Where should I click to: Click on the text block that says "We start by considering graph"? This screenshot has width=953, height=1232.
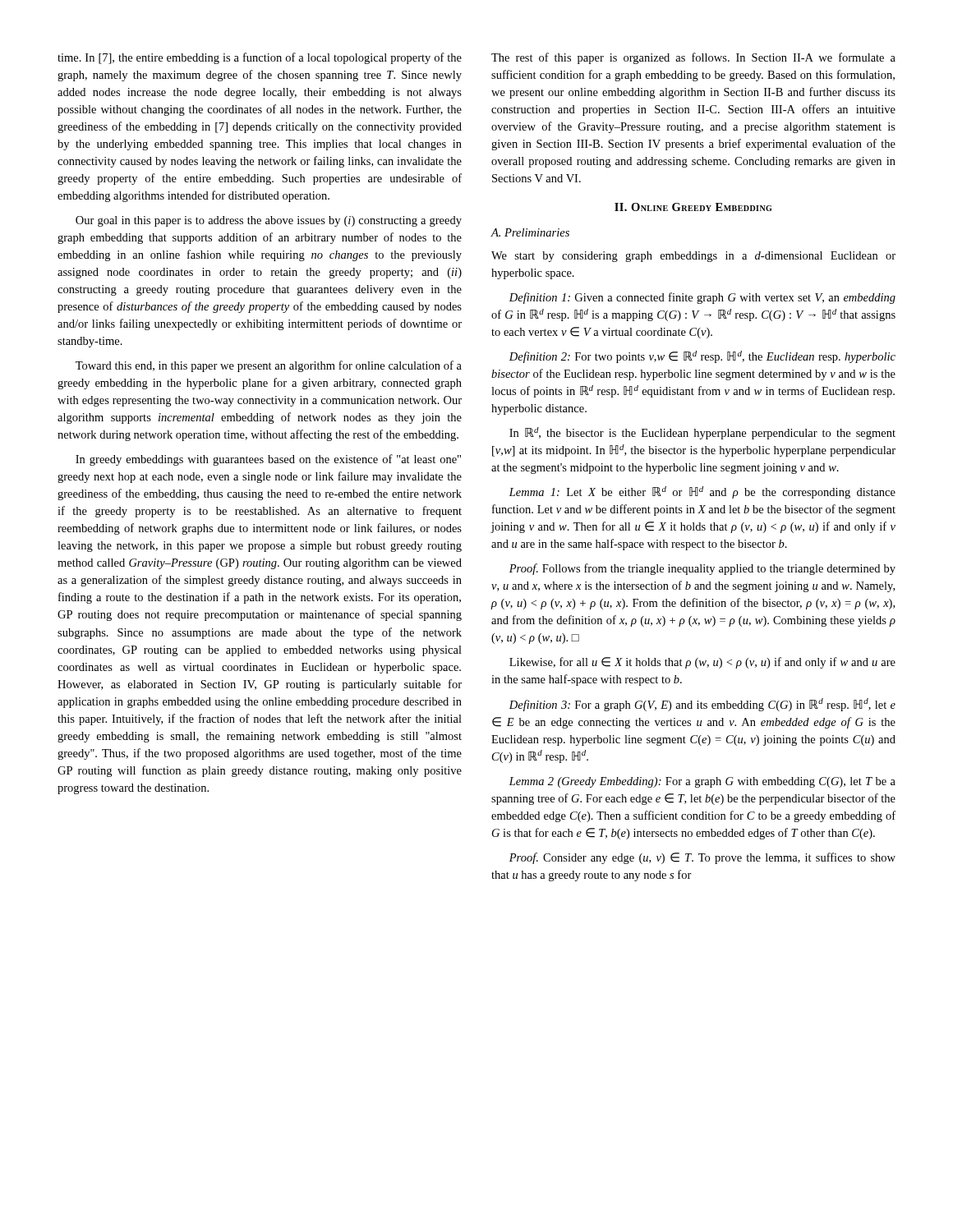pyautogui.click(x=693, y=265)
